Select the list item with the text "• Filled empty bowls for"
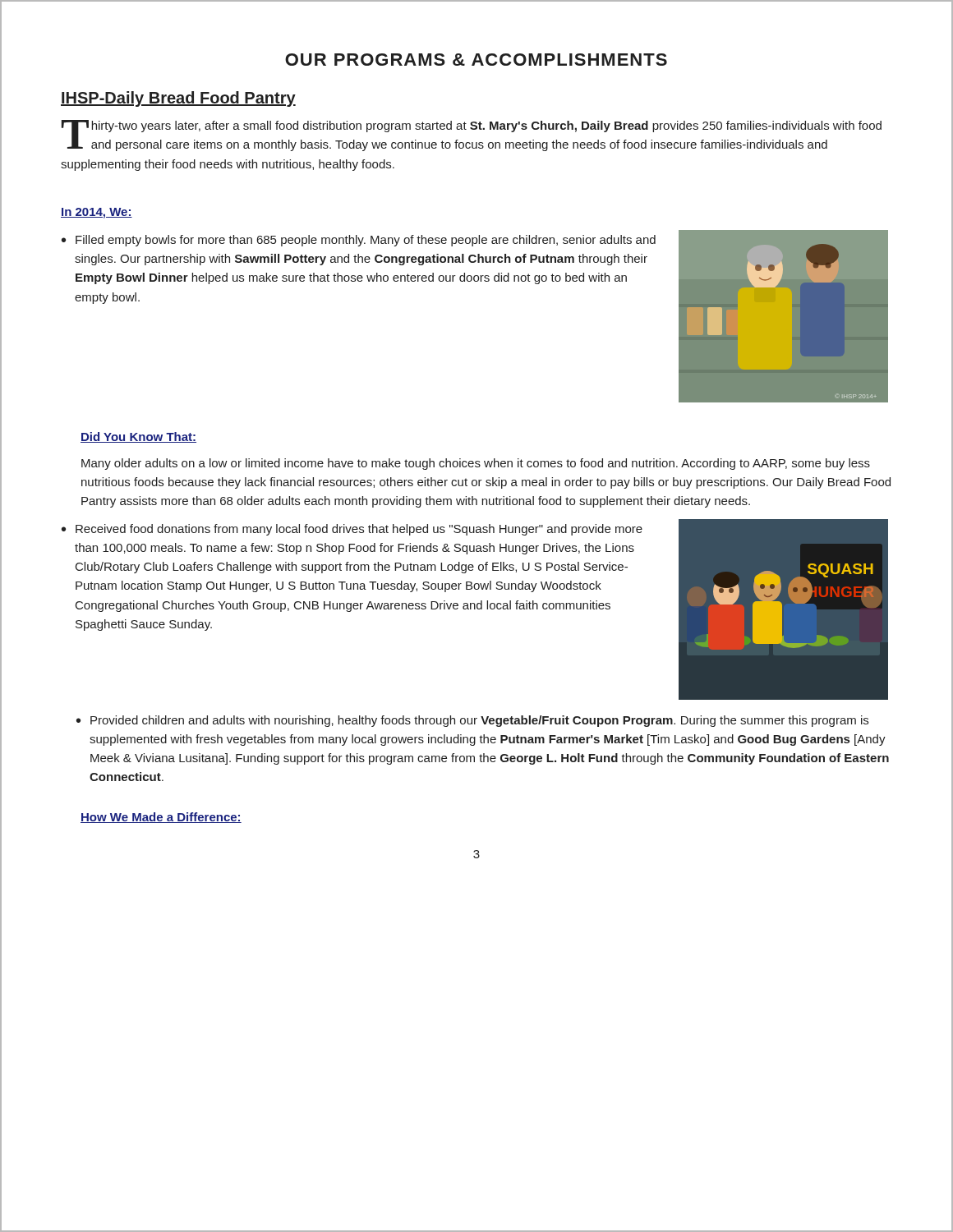953x1232 pixels. pyautogui.click(x=361, y=268)
